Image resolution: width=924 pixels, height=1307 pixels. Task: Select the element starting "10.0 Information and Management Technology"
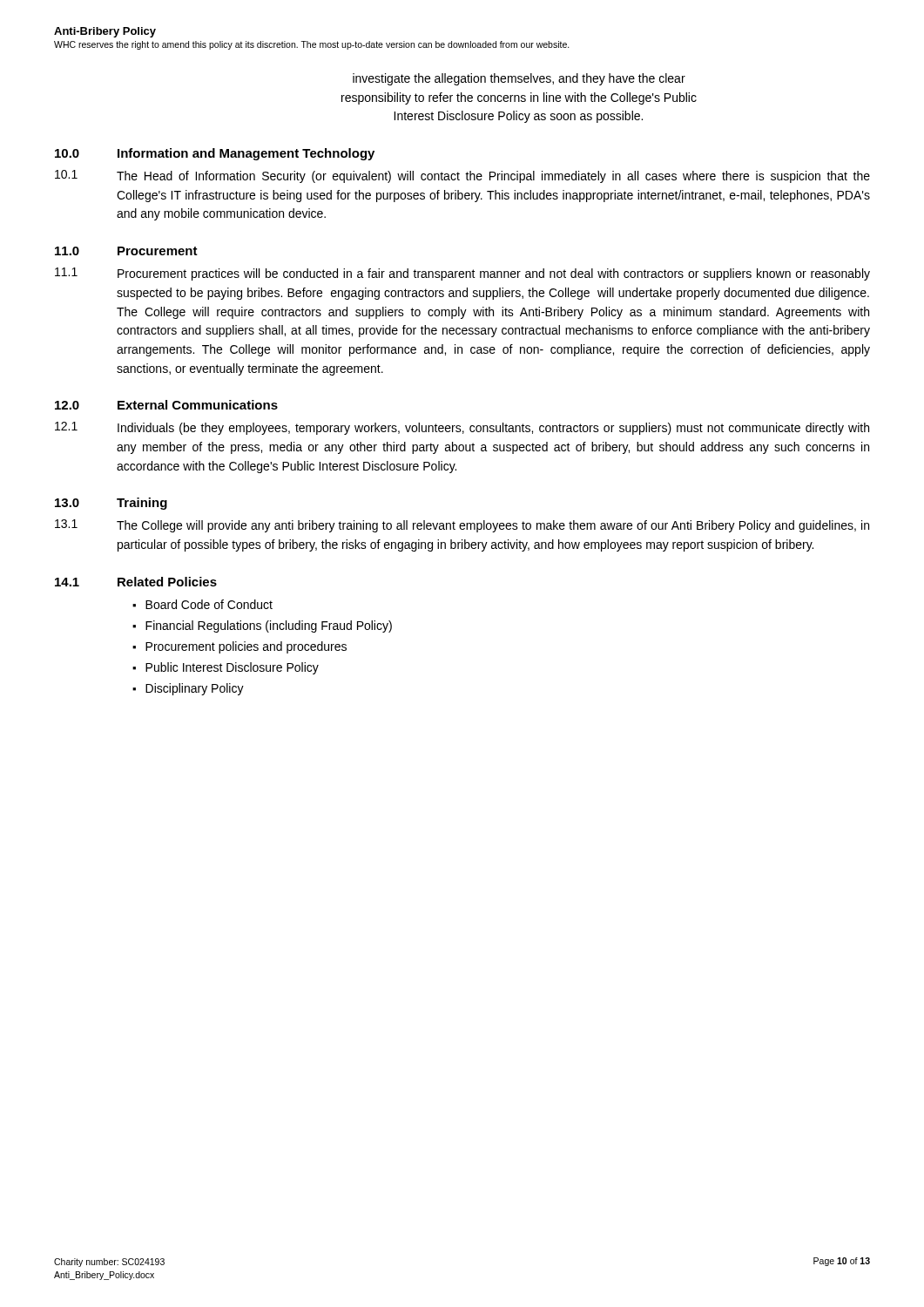(x=215, y=154)
